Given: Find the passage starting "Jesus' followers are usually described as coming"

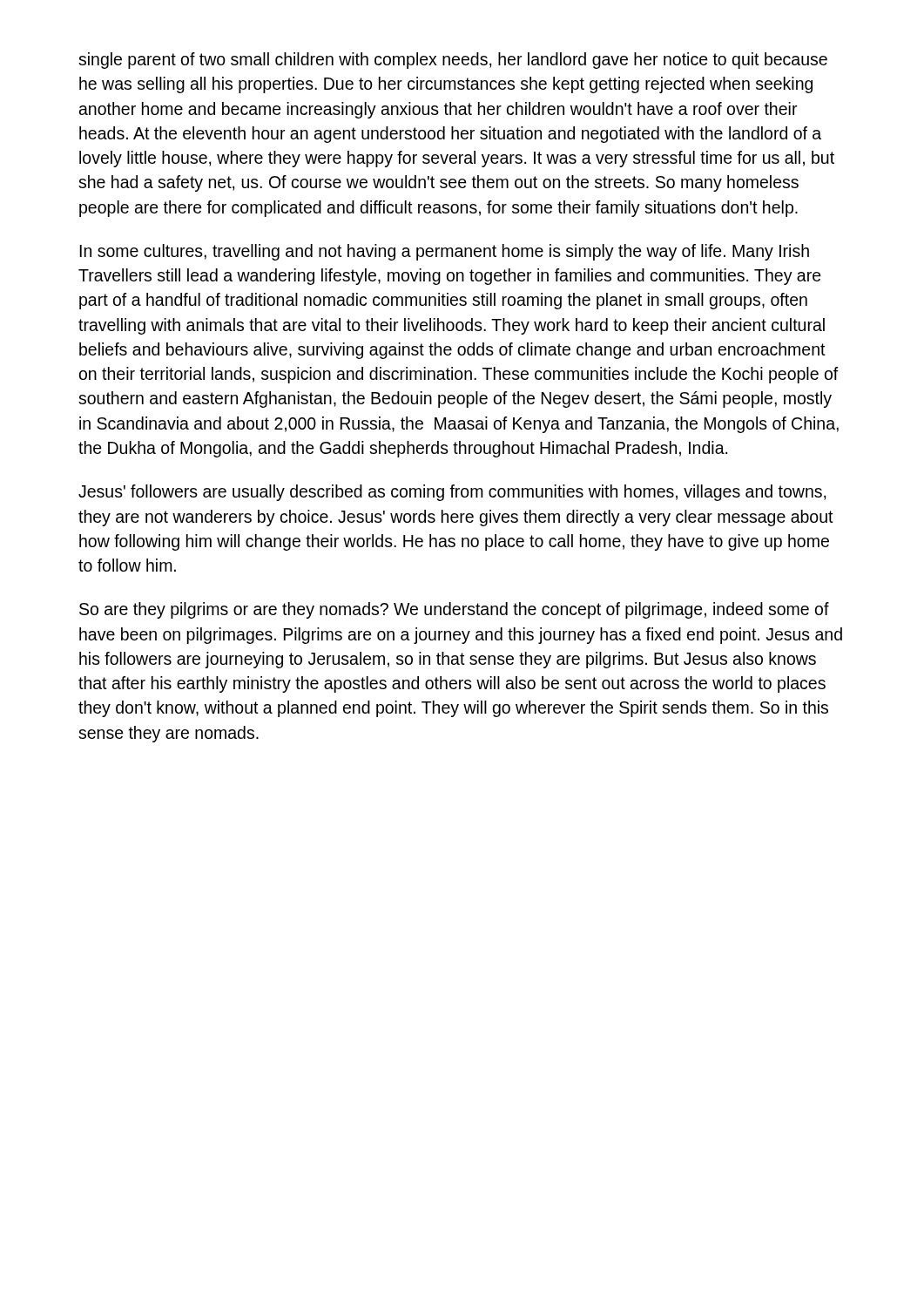Looking at the screenshot, I should point(456,529).
